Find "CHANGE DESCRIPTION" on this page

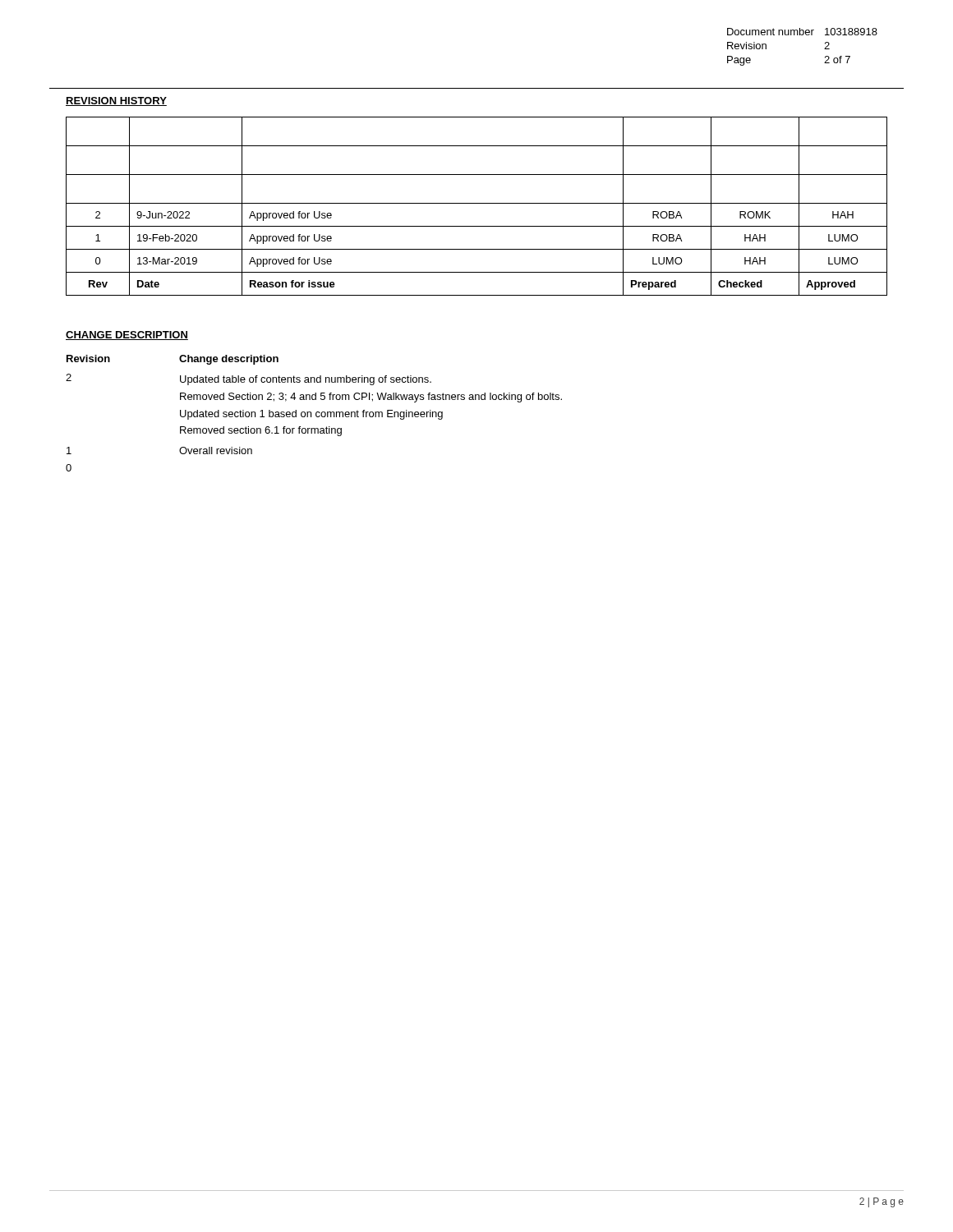coord(127,335)
